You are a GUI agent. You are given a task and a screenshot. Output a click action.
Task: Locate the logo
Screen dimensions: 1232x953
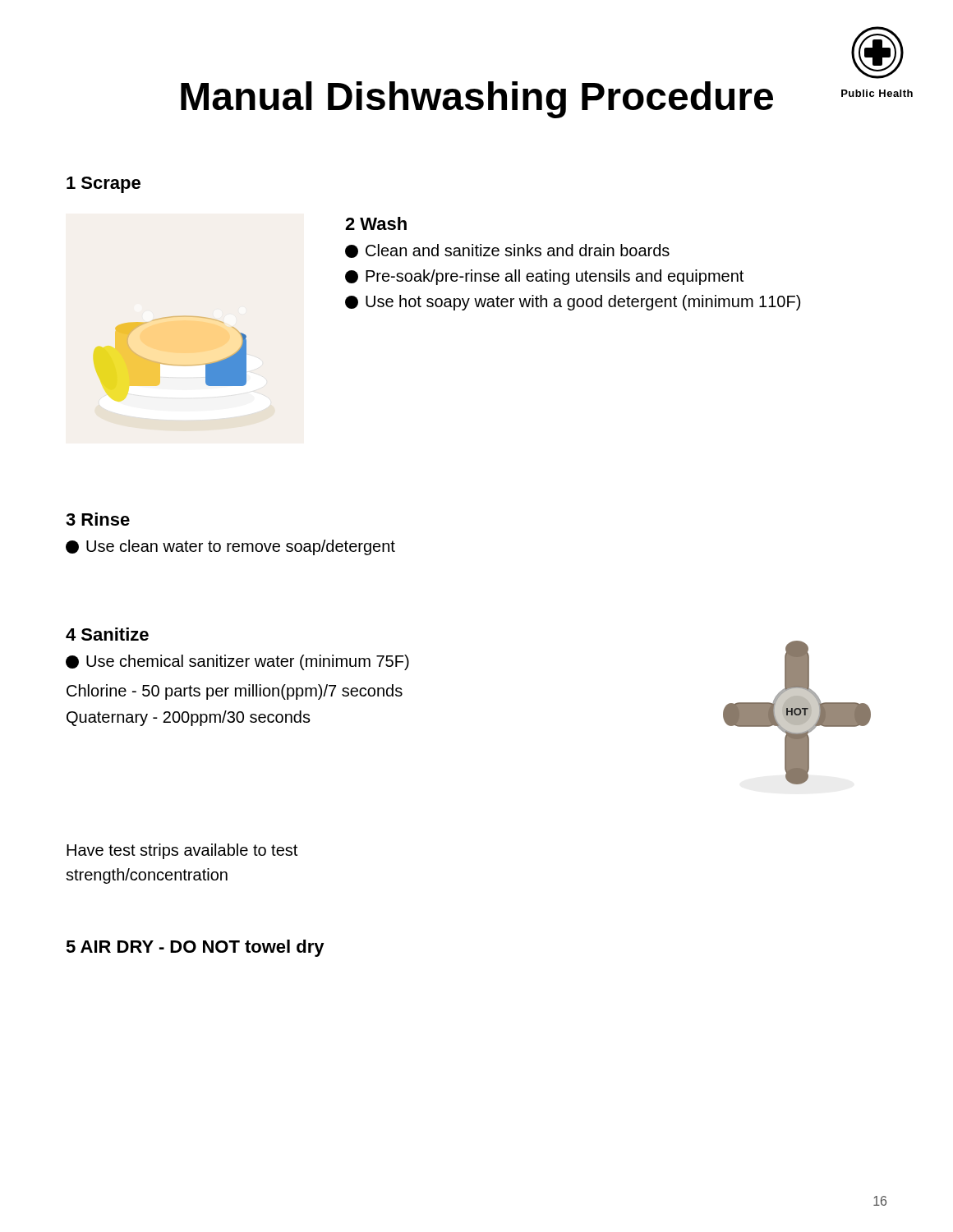click(877, 63)
